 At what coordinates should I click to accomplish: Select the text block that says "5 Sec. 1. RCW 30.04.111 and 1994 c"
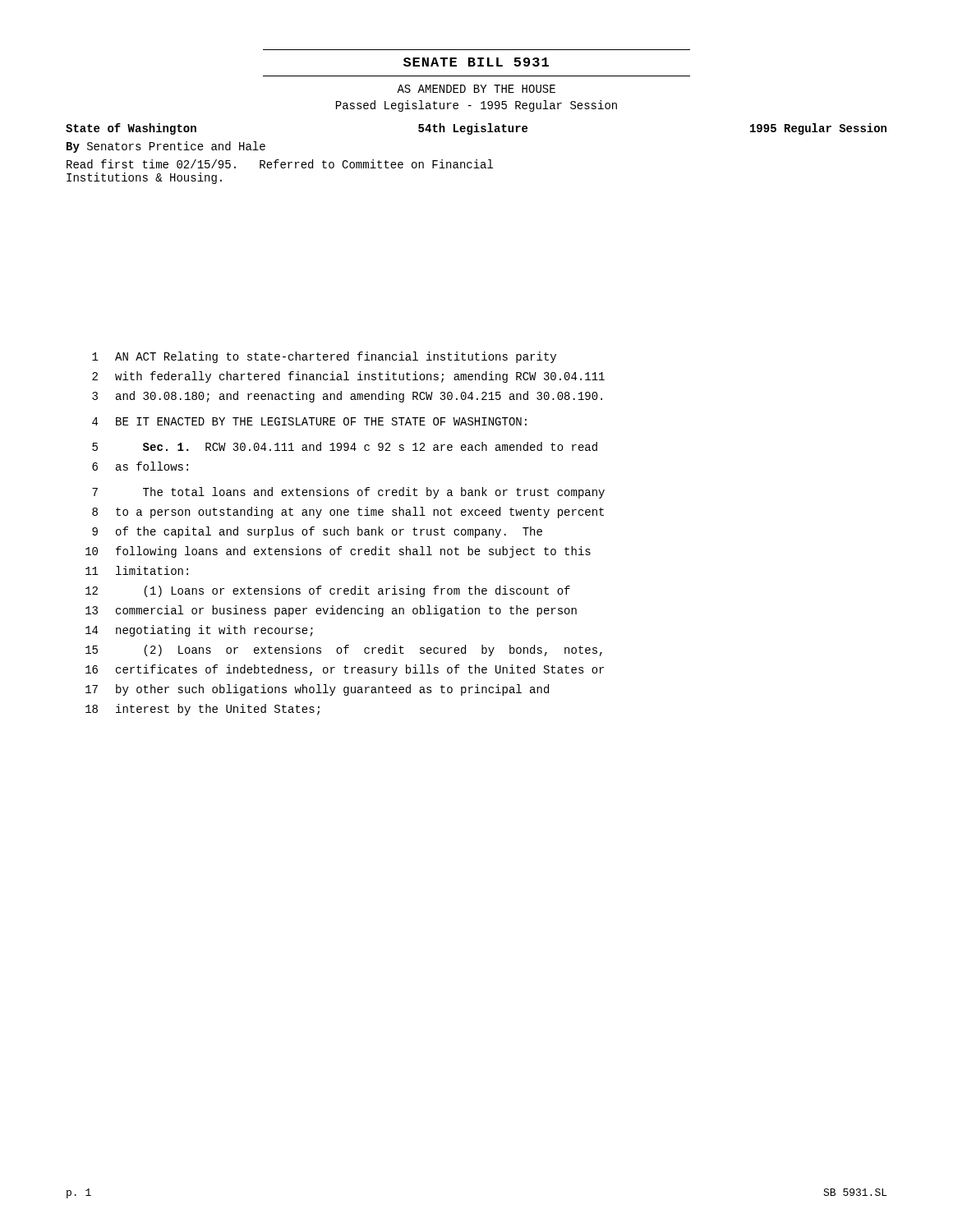476,458
